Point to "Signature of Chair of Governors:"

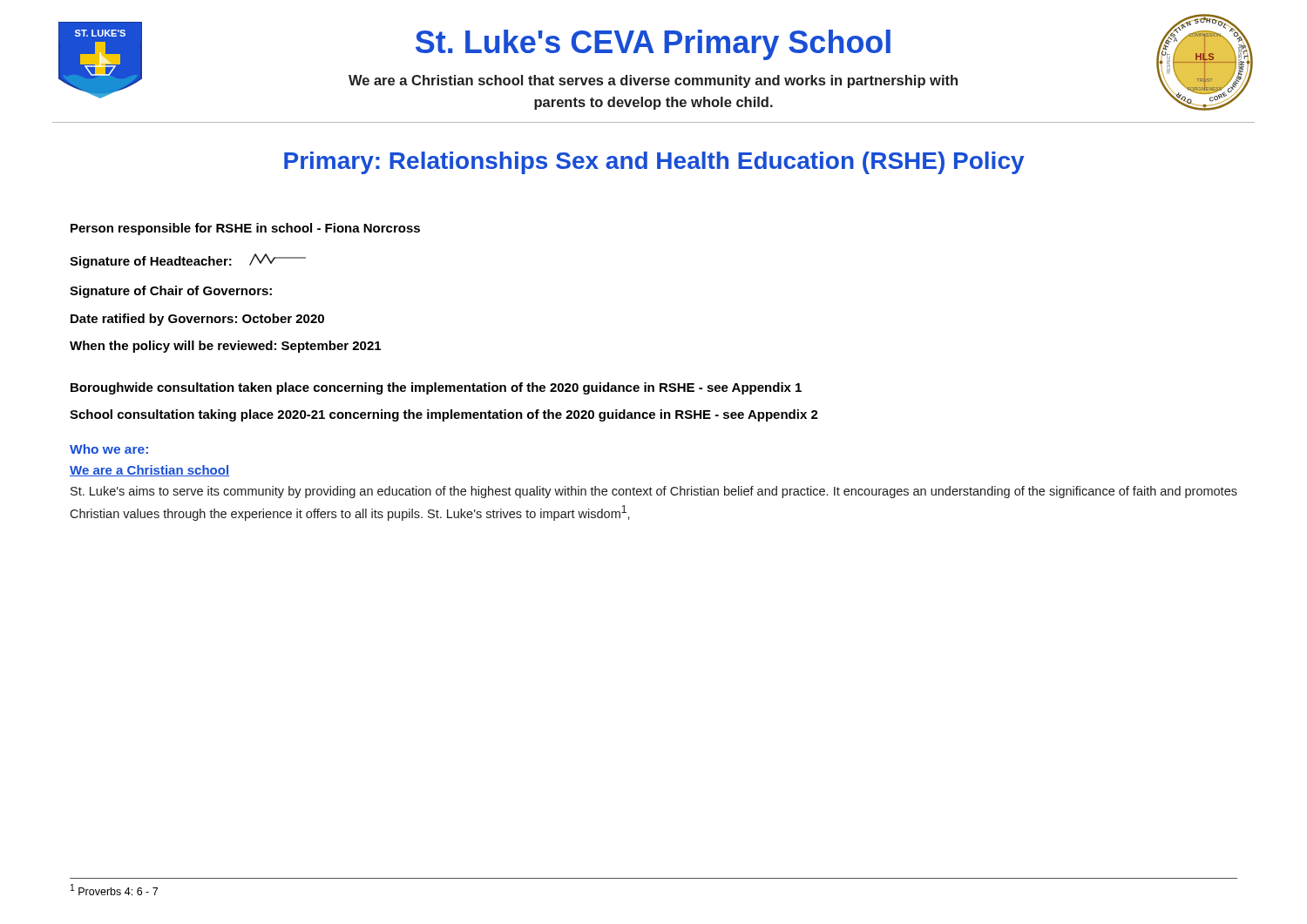point(171,290)
